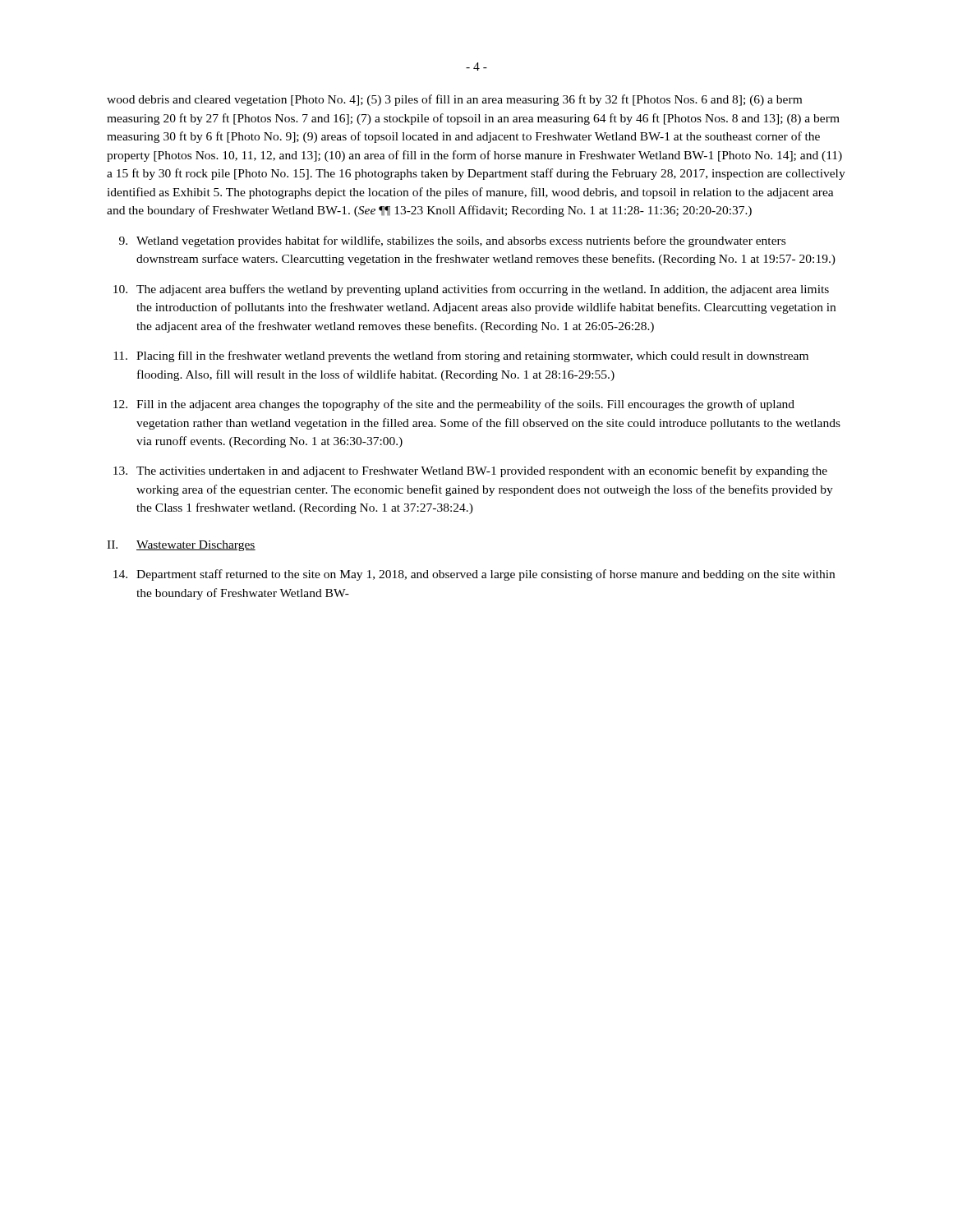Click where it says "II. Wastewater Discharges"
Viewport: 953px width, 1232px height.
pyautogui.click(x=181, y=545)
